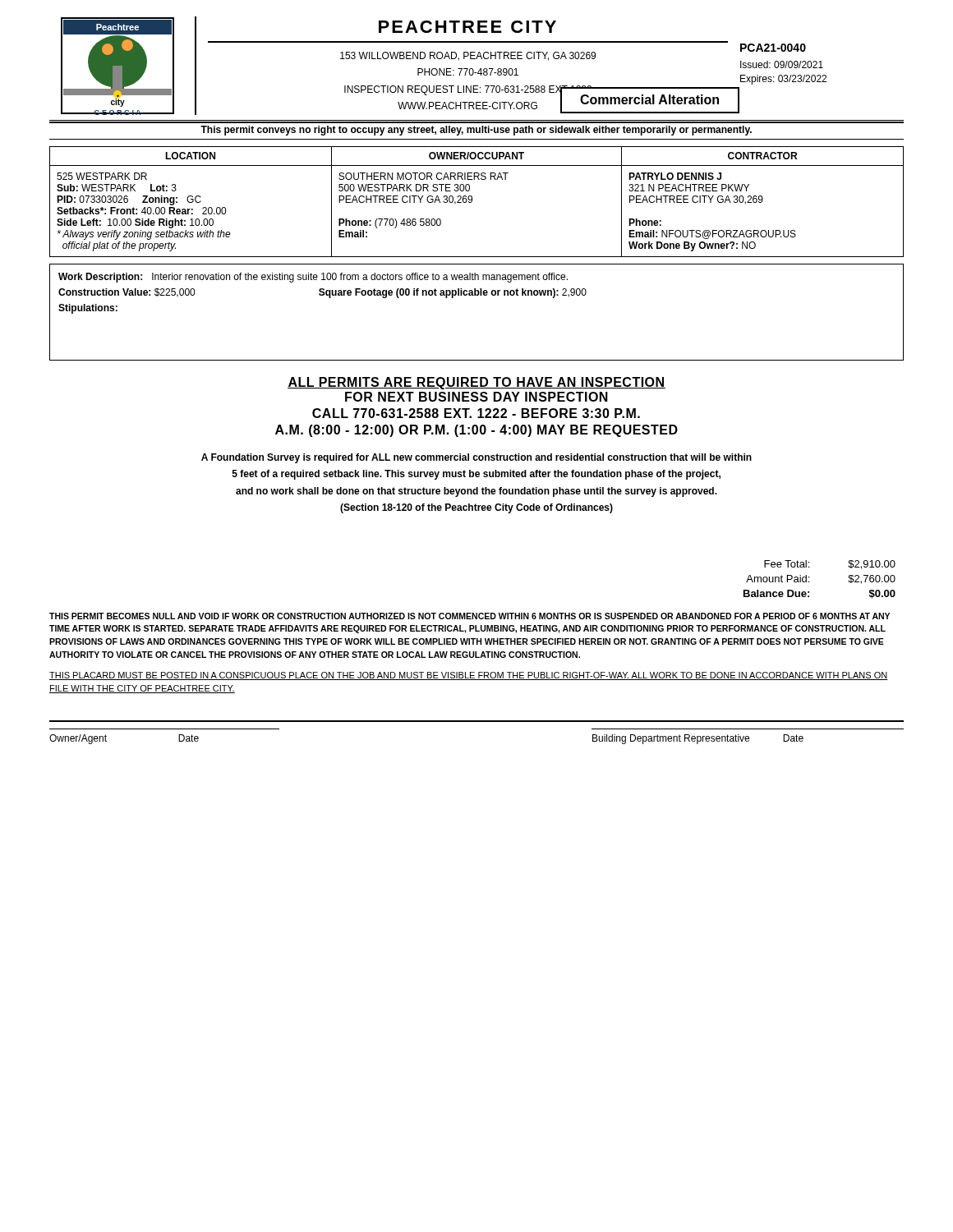
Task: Select the text block starting "ALL PERMITS ARE REQUIRED"
Action: (476, 407)
